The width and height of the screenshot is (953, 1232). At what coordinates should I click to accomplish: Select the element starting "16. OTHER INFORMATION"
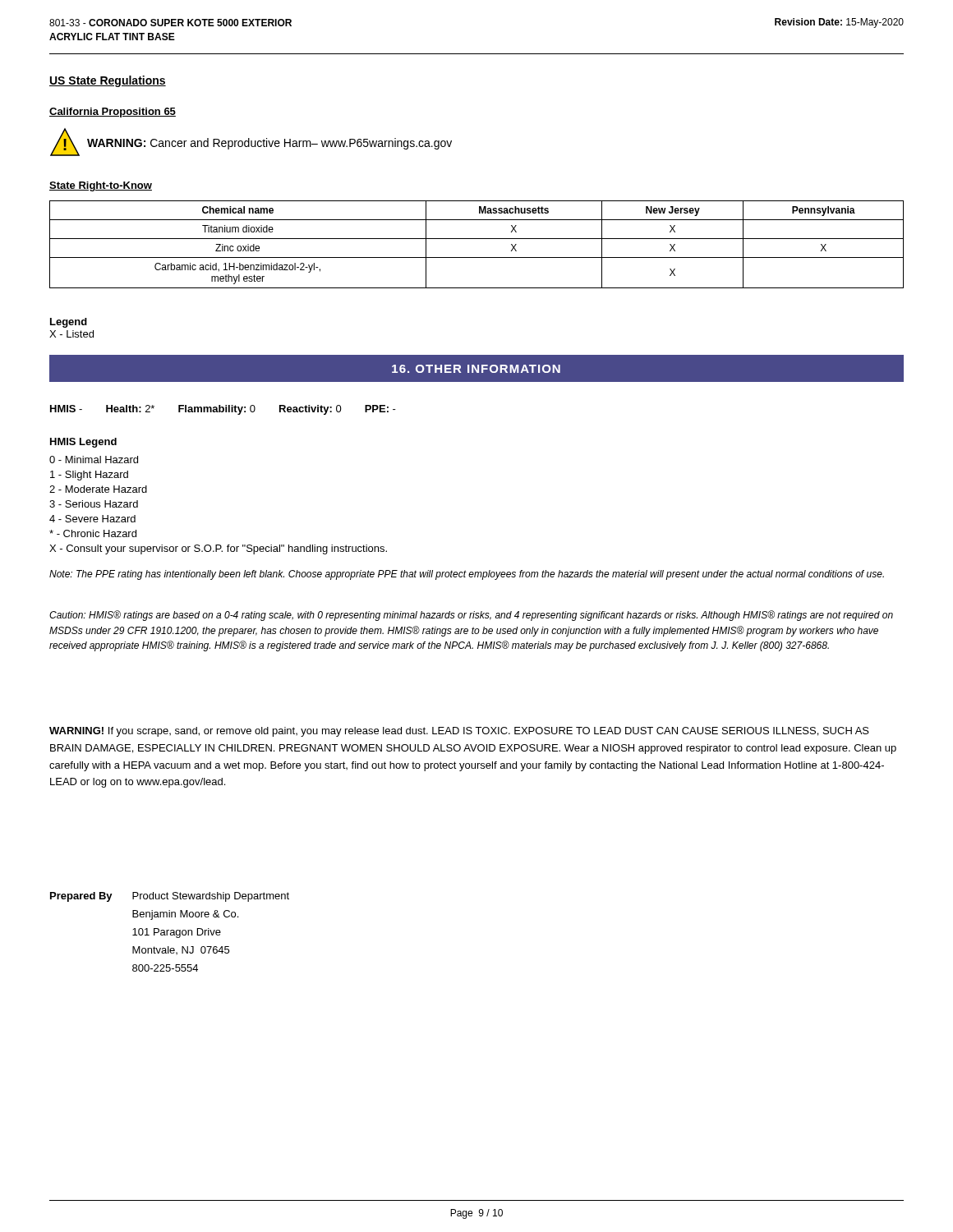click(x=476, y=368)
